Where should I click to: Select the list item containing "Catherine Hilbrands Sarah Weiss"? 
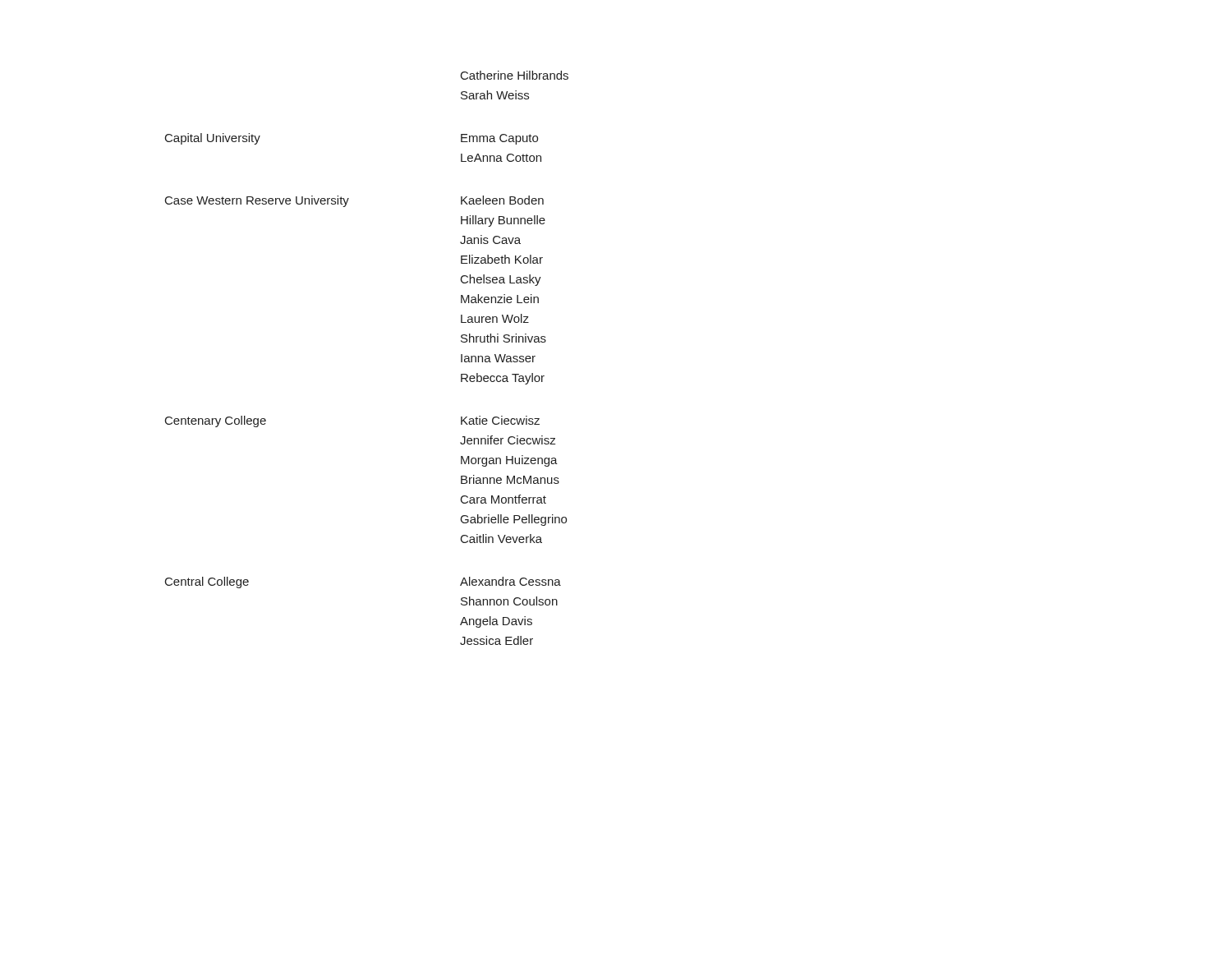515,75
